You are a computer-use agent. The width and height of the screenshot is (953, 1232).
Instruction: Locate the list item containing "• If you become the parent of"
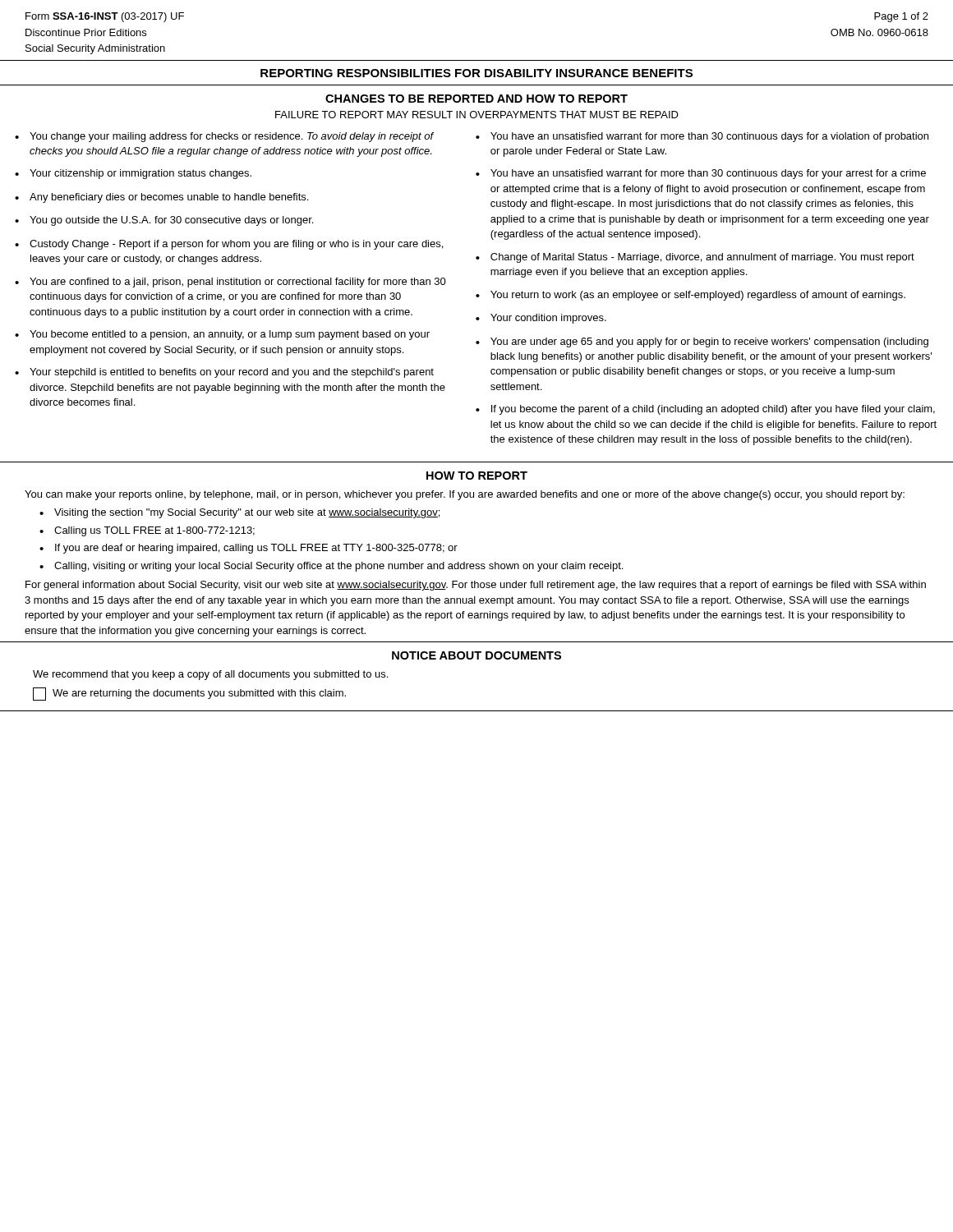click(707, 425)
